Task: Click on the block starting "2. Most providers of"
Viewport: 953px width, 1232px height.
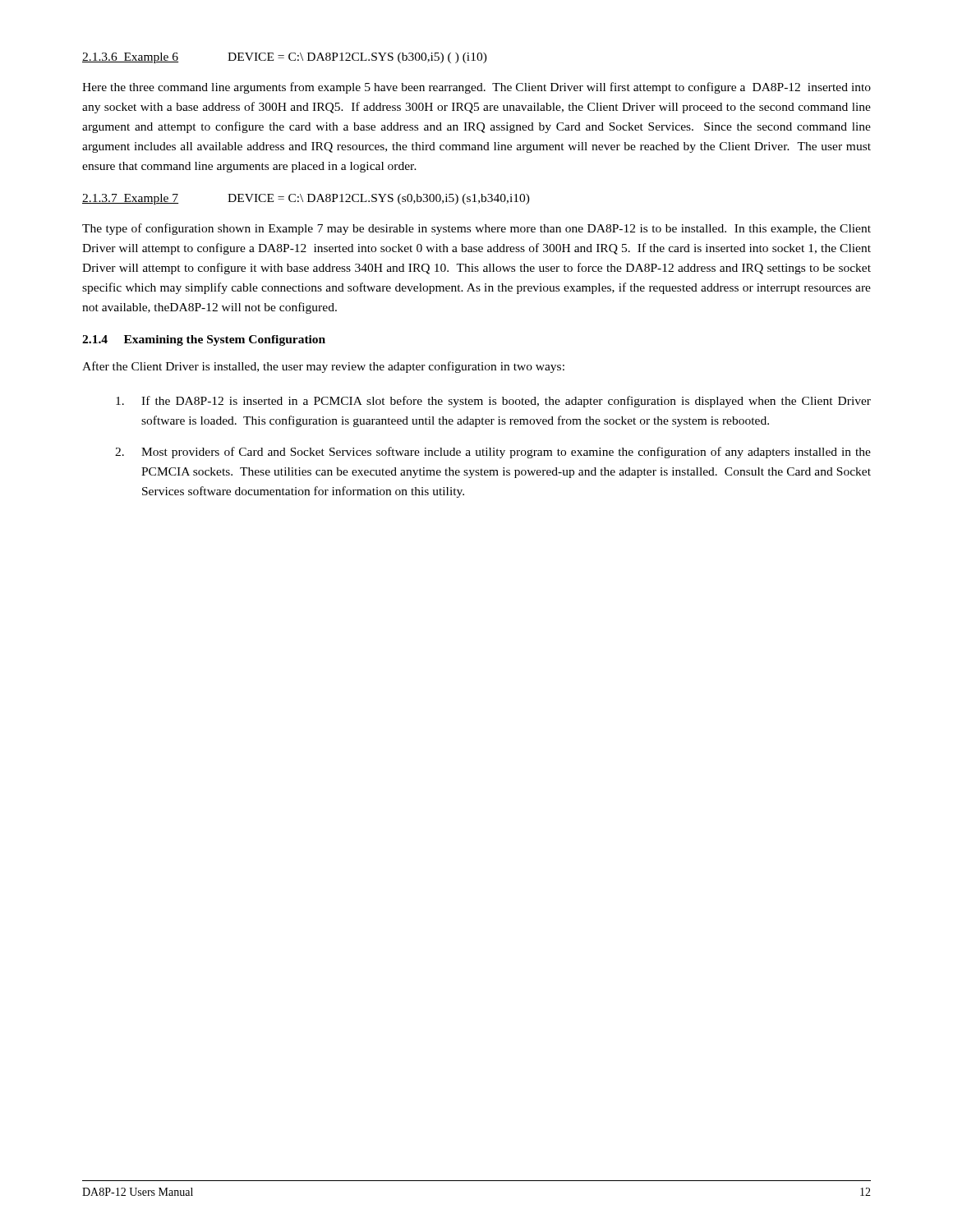Action: click(x=493, y=472)
